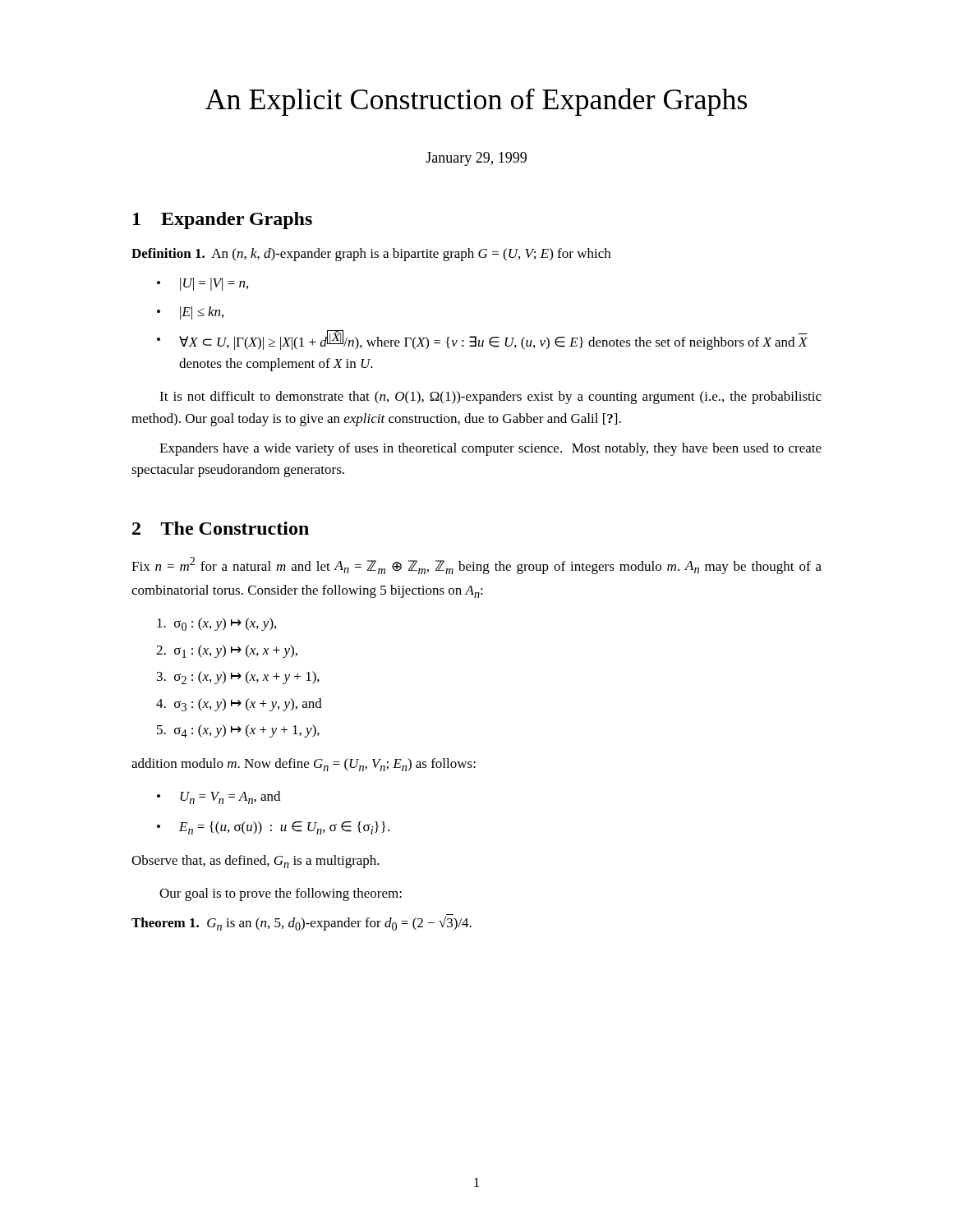Select the text starting "Theorem 1. Gn"

[302, 924]
